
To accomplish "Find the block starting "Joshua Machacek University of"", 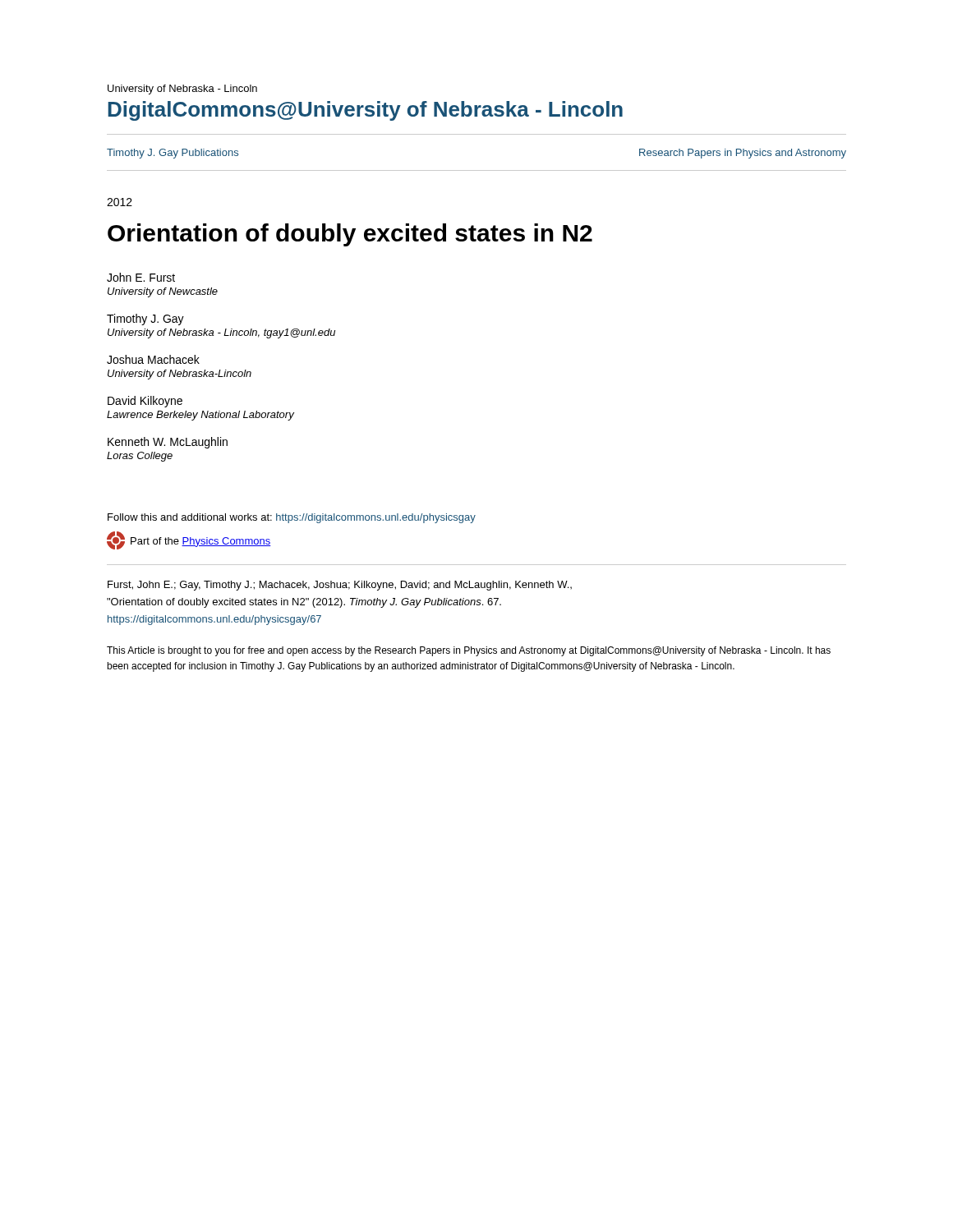I will coord(153,359).
